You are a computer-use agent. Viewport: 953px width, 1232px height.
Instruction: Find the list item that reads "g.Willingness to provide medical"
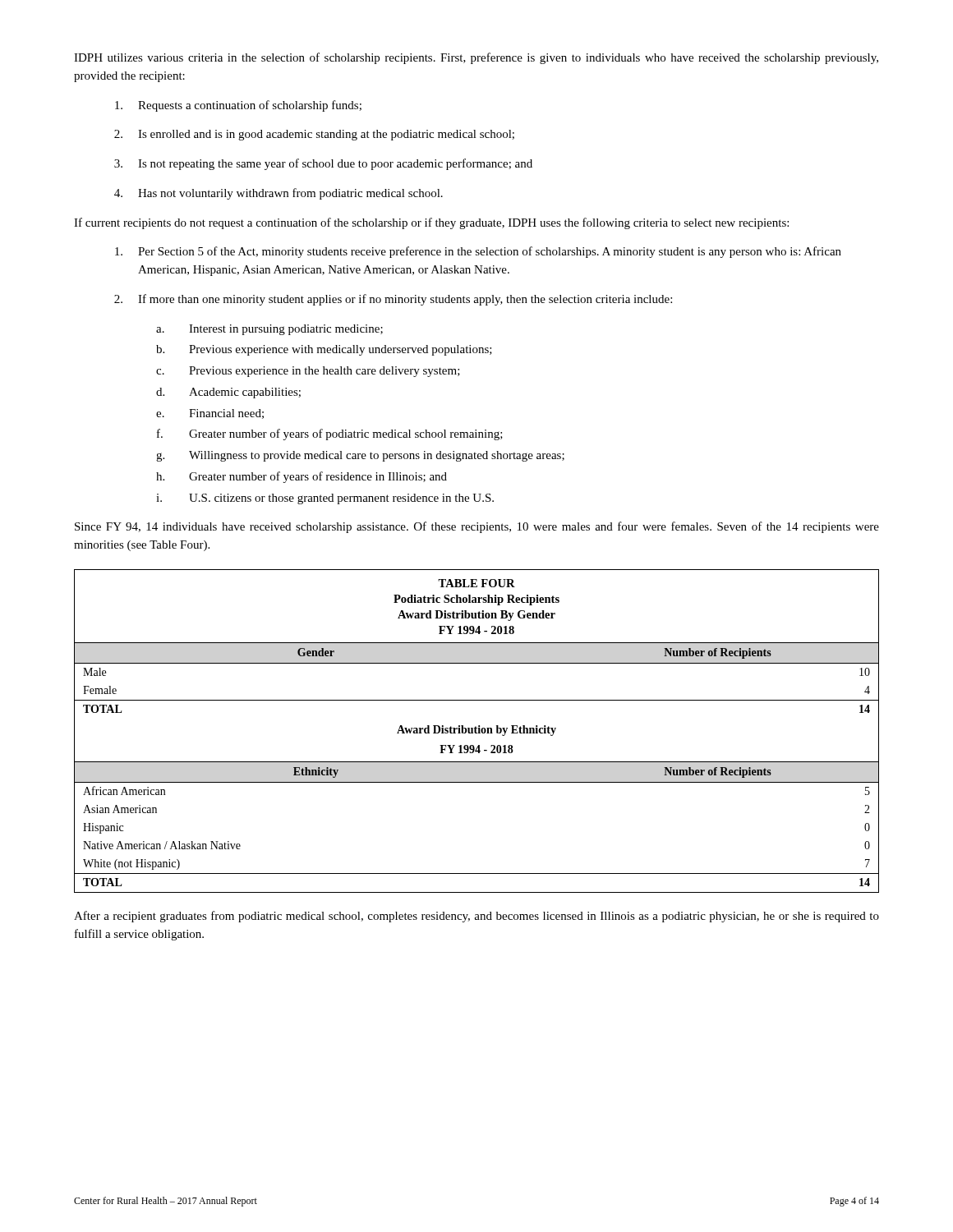tap(518, 456)
